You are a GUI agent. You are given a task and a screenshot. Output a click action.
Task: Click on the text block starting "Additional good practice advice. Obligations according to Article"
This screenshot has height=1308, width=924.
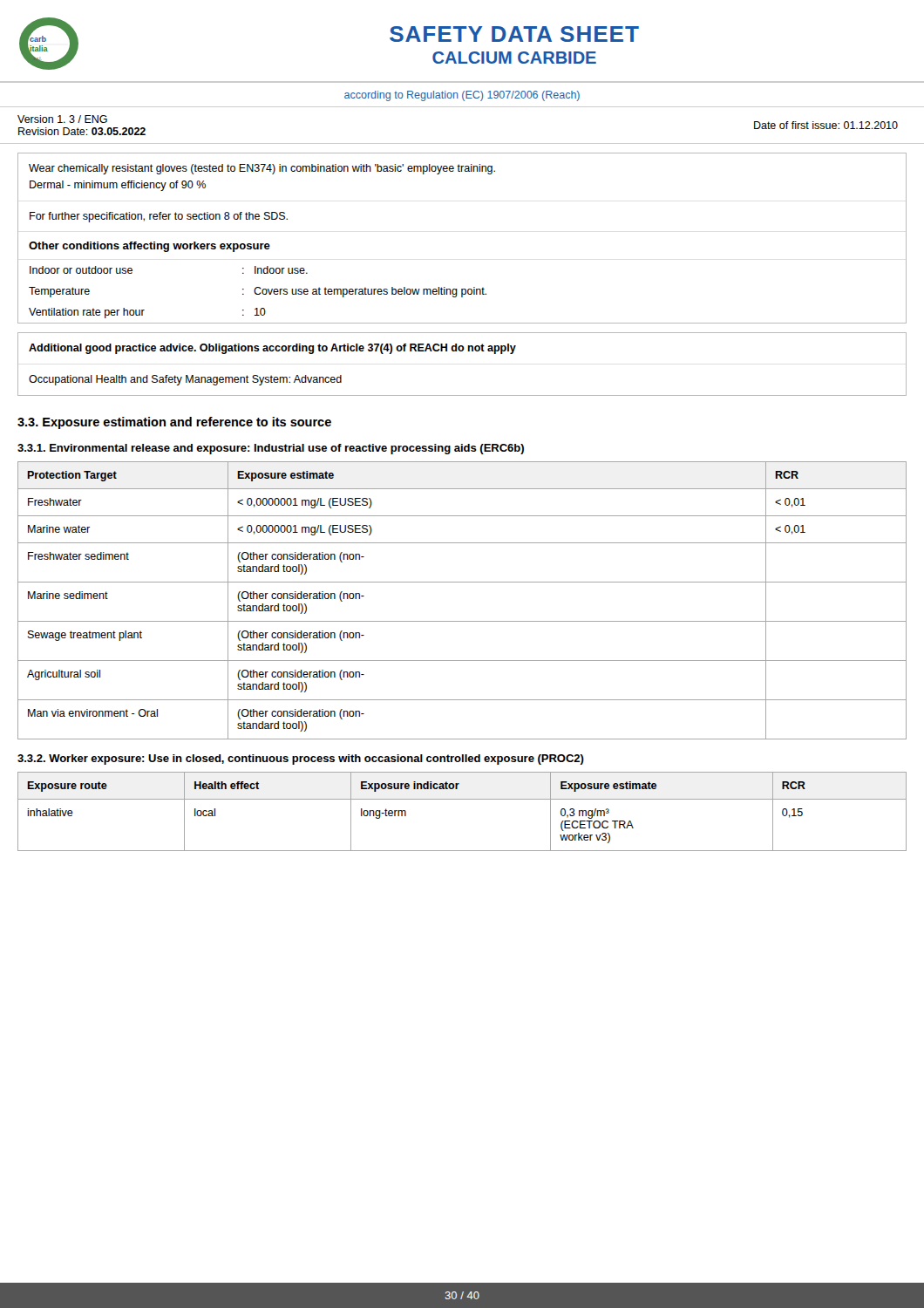(x=272, y=348)
